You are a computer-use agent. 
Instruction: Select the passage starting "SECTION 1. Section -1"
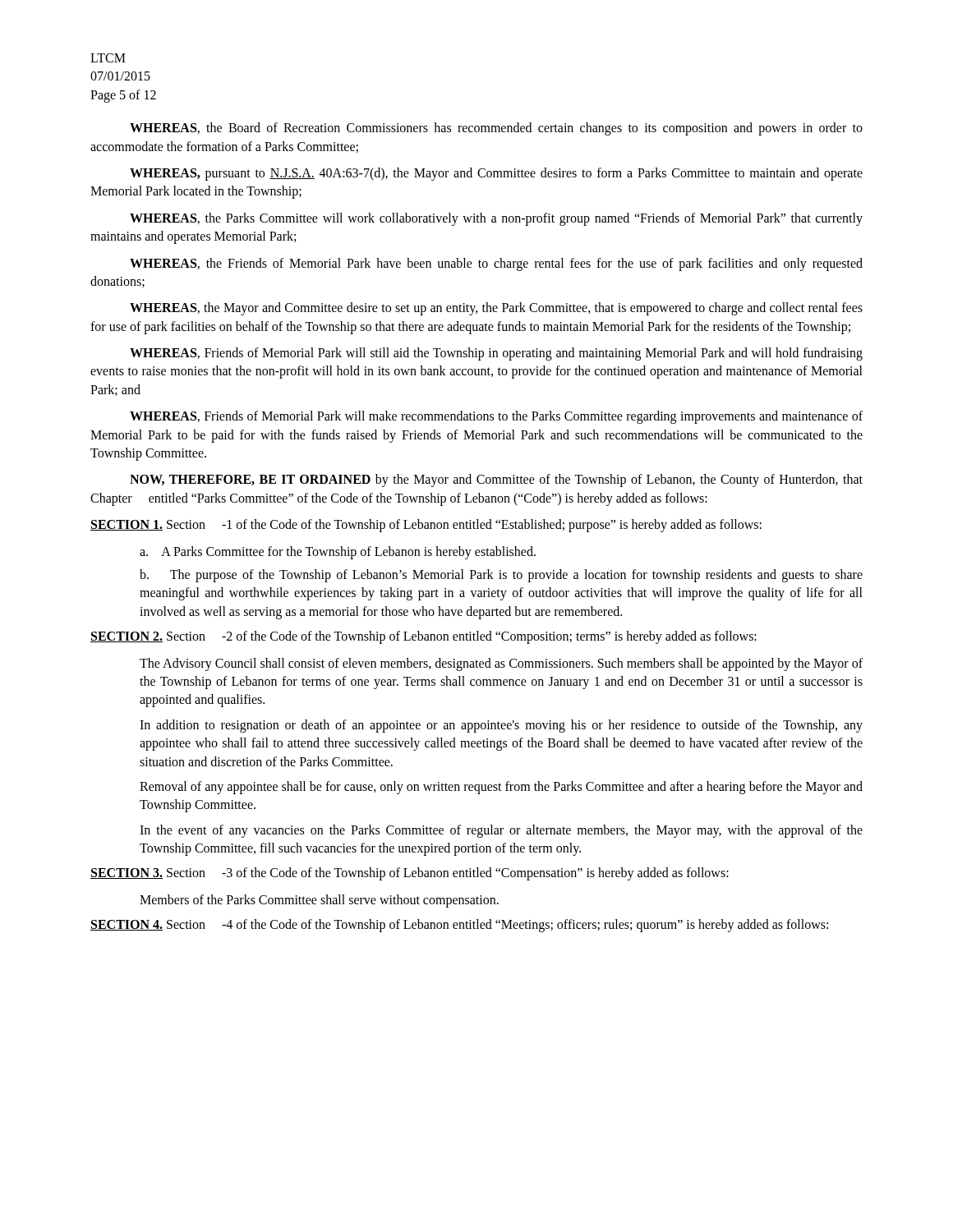coord(426,525)
